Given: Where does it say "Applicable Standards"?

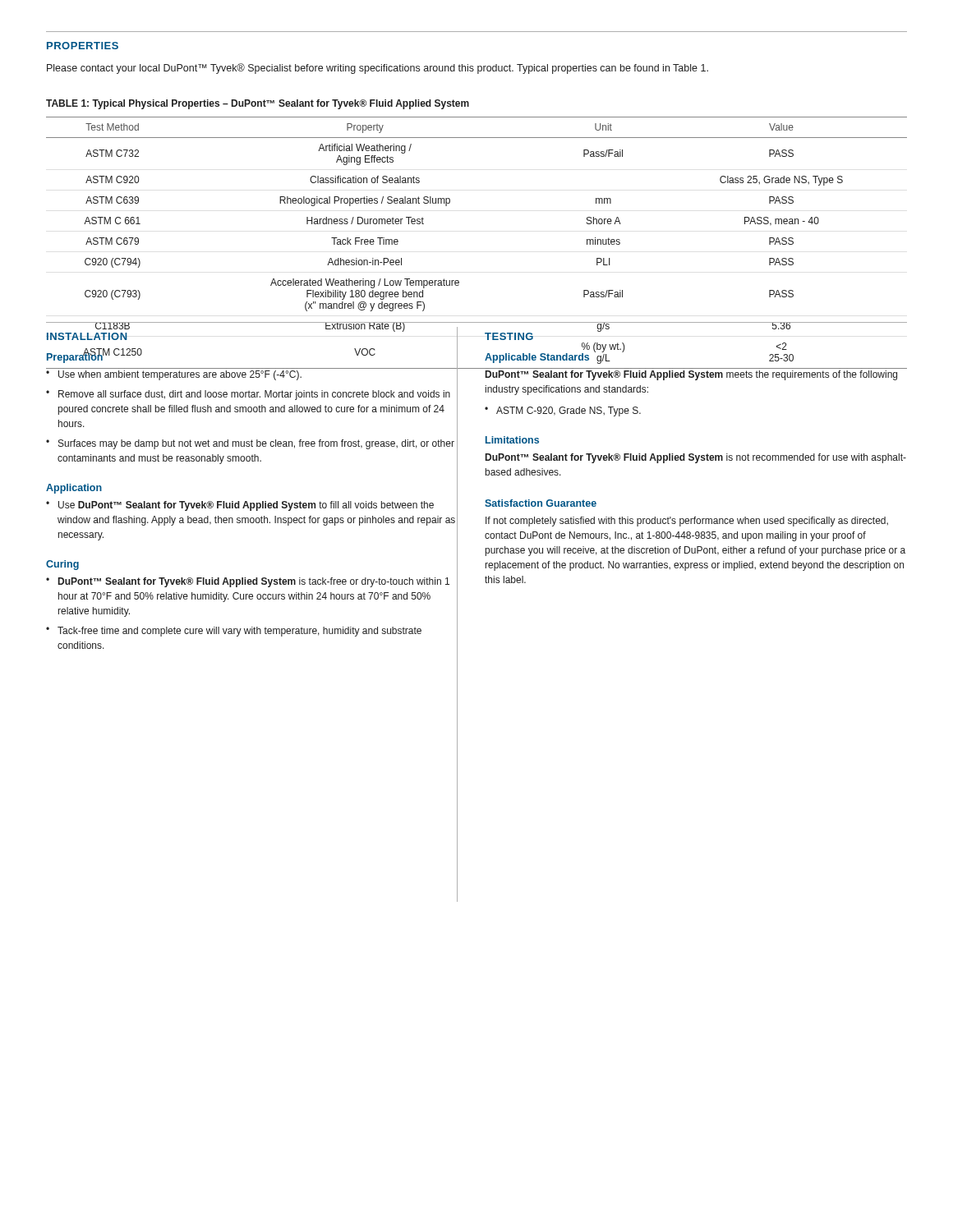Looking at the screenshot, I should point(537,357).
